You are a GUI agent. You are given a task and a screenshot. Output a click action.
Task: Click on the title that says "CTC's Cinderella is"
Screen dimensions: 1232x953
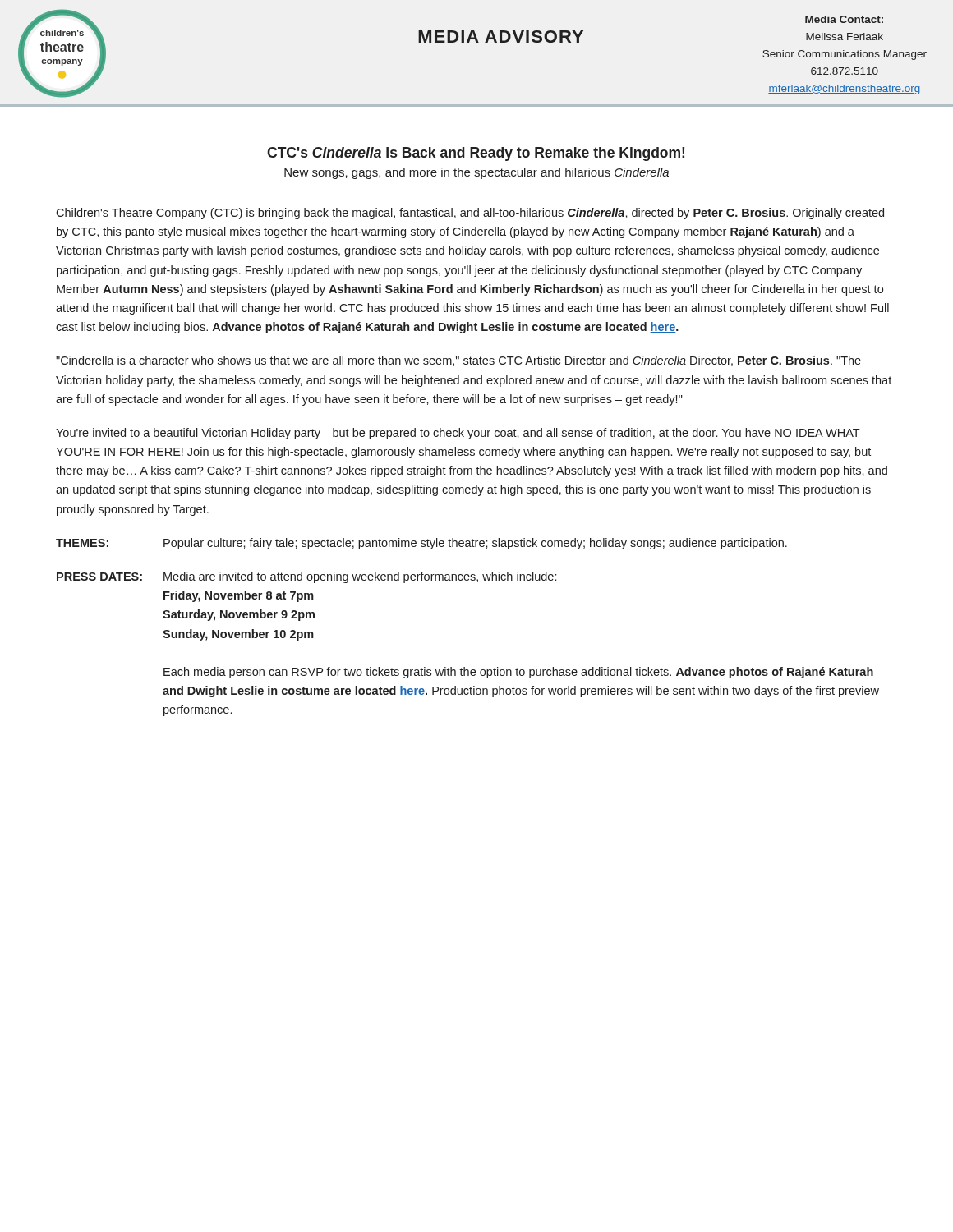[x=476, y=153]
